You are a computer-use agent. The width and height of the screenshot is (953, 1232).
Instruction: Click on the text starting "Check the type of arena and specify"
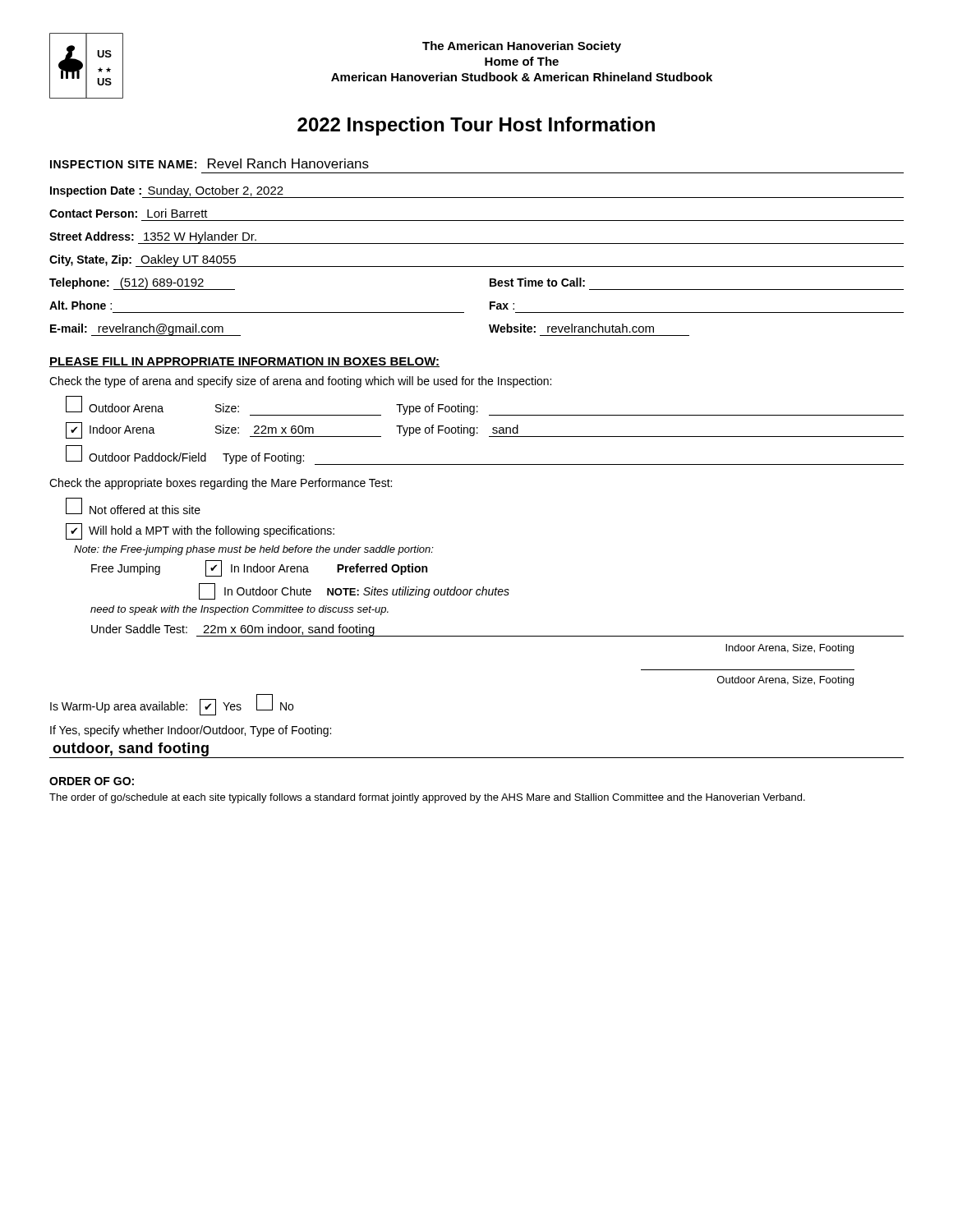(x=301, y=381)
